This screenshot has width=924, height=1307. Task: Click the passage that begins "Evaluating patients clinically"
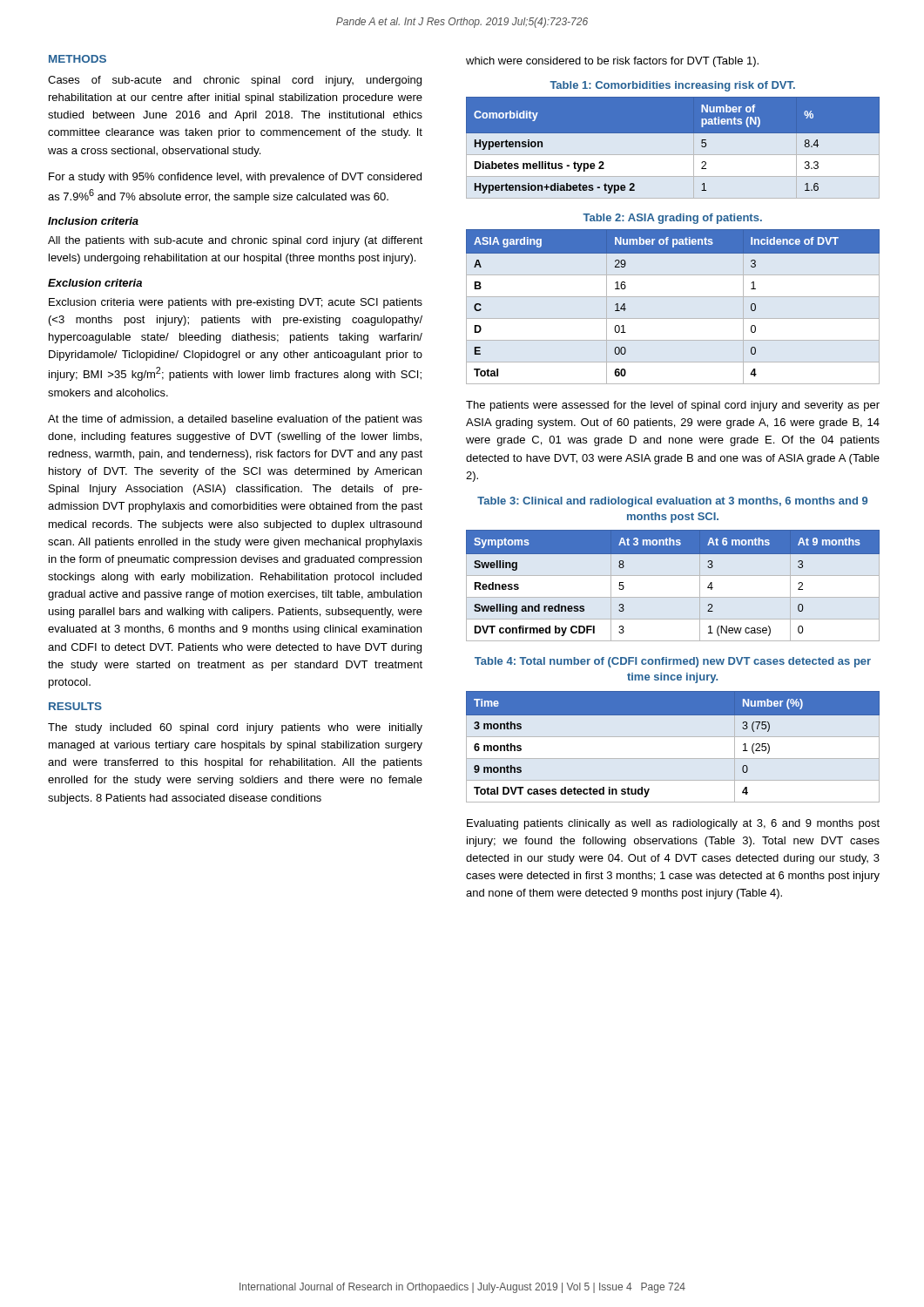673,858
